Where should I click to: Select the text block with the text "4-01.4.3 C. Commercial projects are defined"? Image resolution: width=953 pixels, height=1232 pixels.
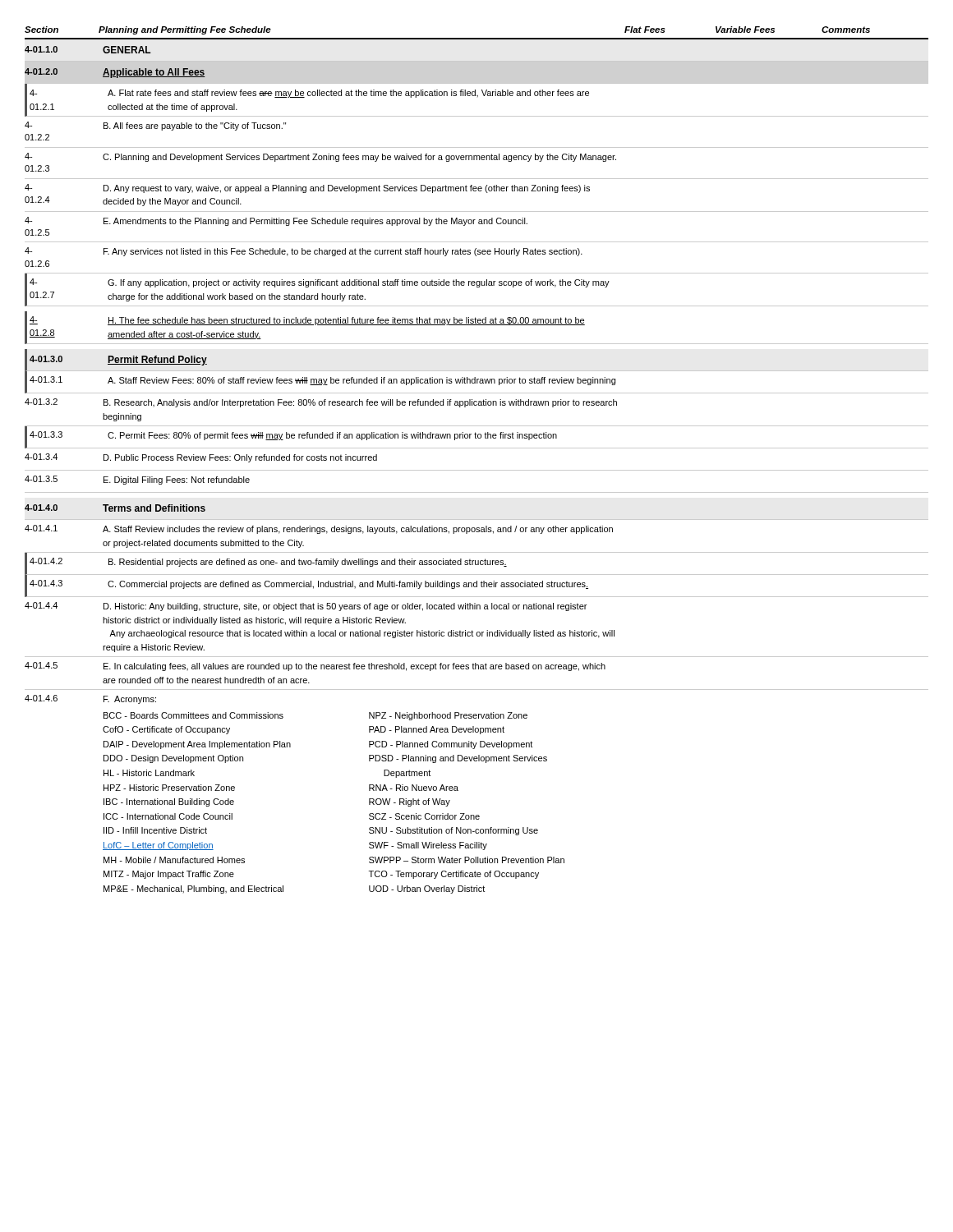327,584
